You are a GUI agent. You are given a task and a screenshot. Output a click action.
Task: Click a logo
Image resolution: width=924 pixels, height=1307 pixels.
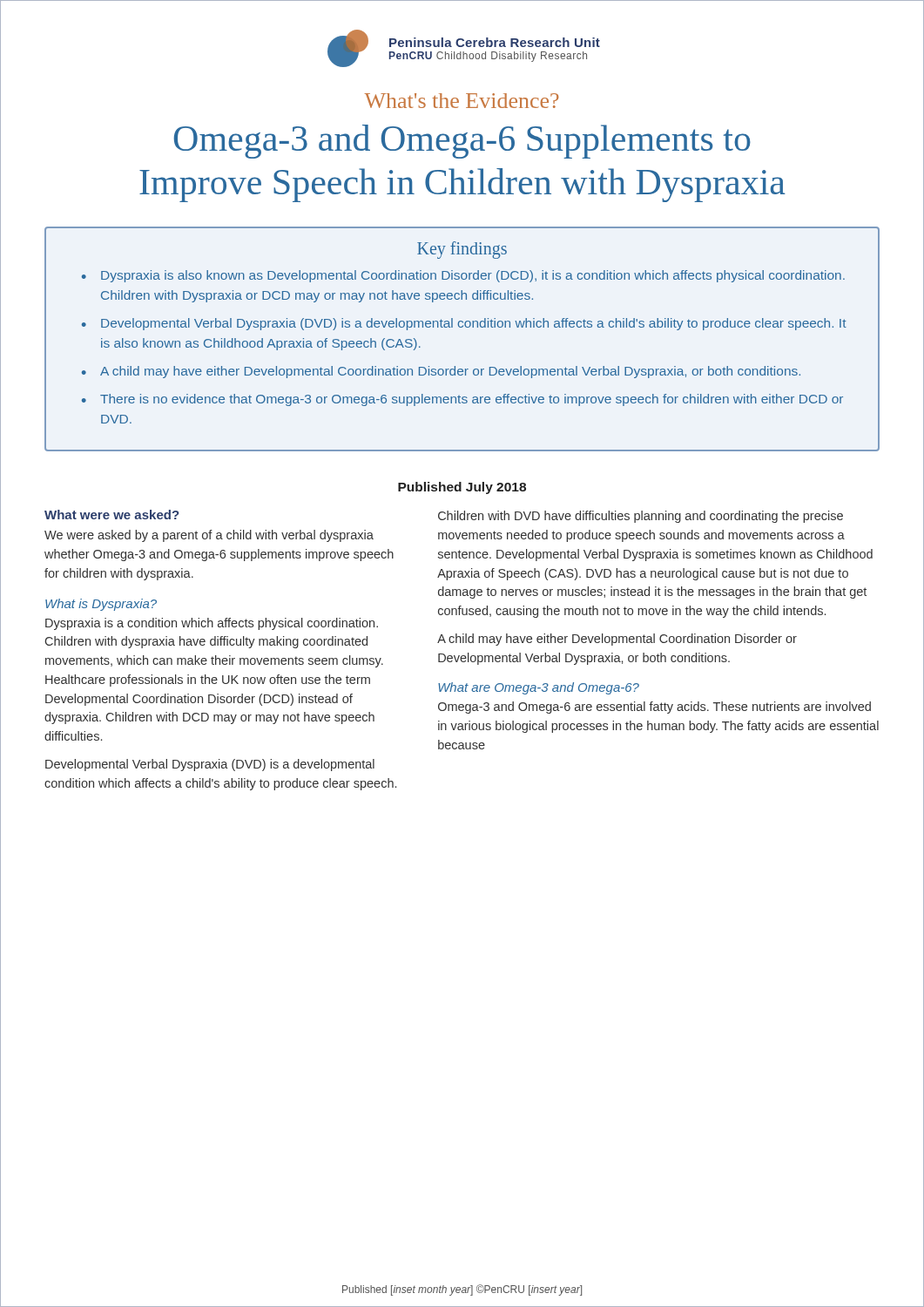[462, 48]
